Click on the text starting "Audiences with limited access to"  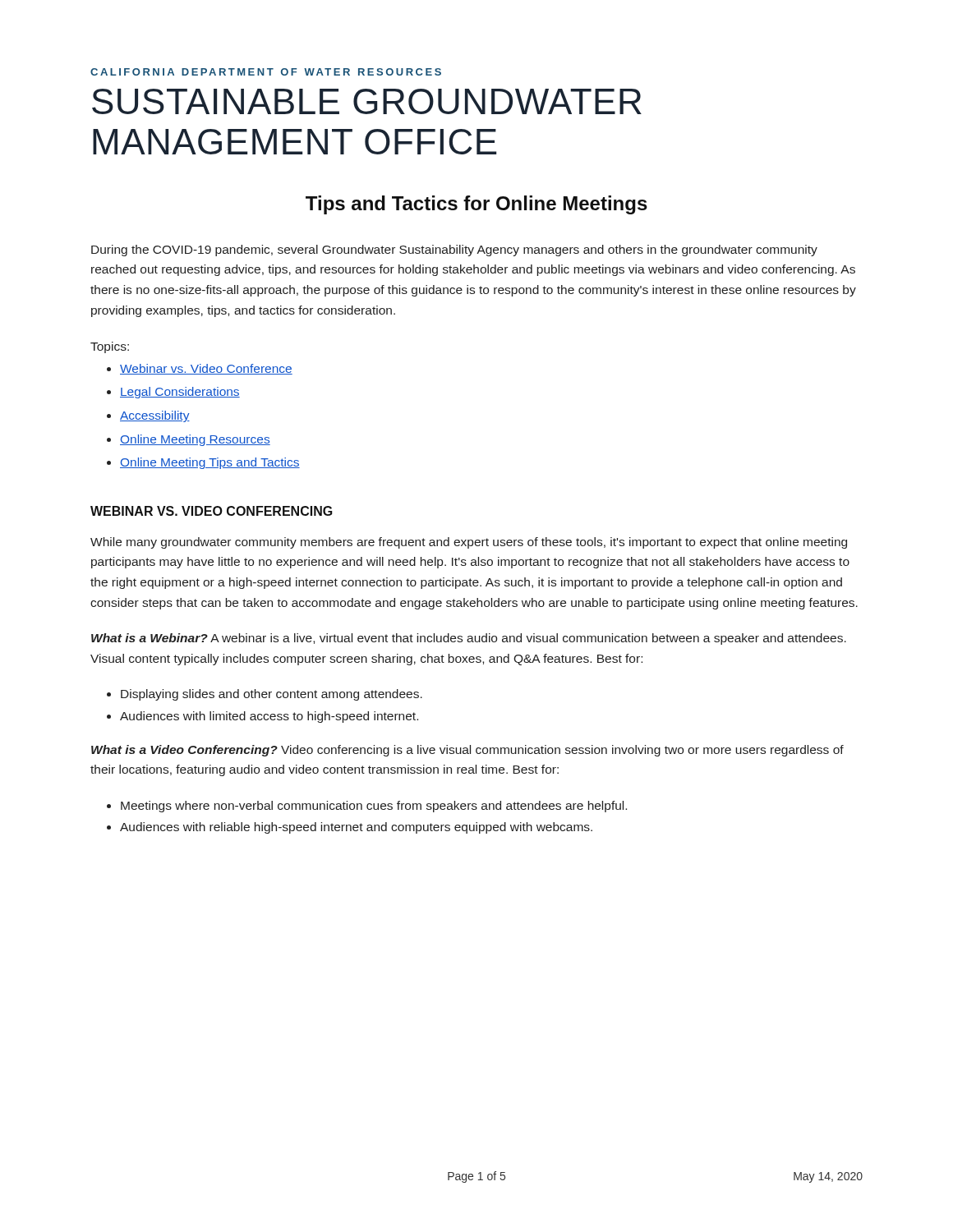click(270, 716)
